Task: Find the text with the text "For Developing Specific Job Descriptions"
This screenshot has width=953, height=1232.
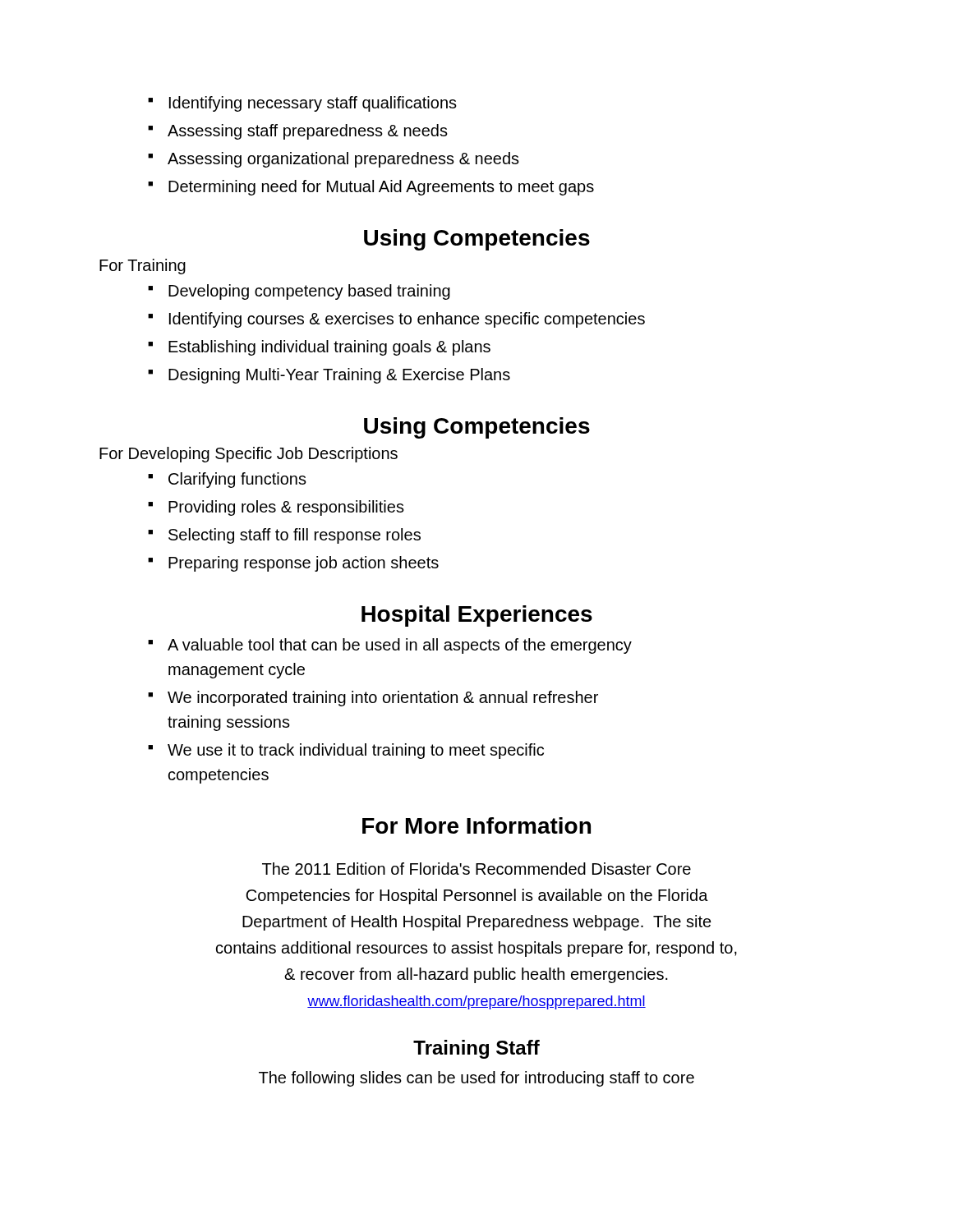Action: pyautogui.click(x=248, y=453)
